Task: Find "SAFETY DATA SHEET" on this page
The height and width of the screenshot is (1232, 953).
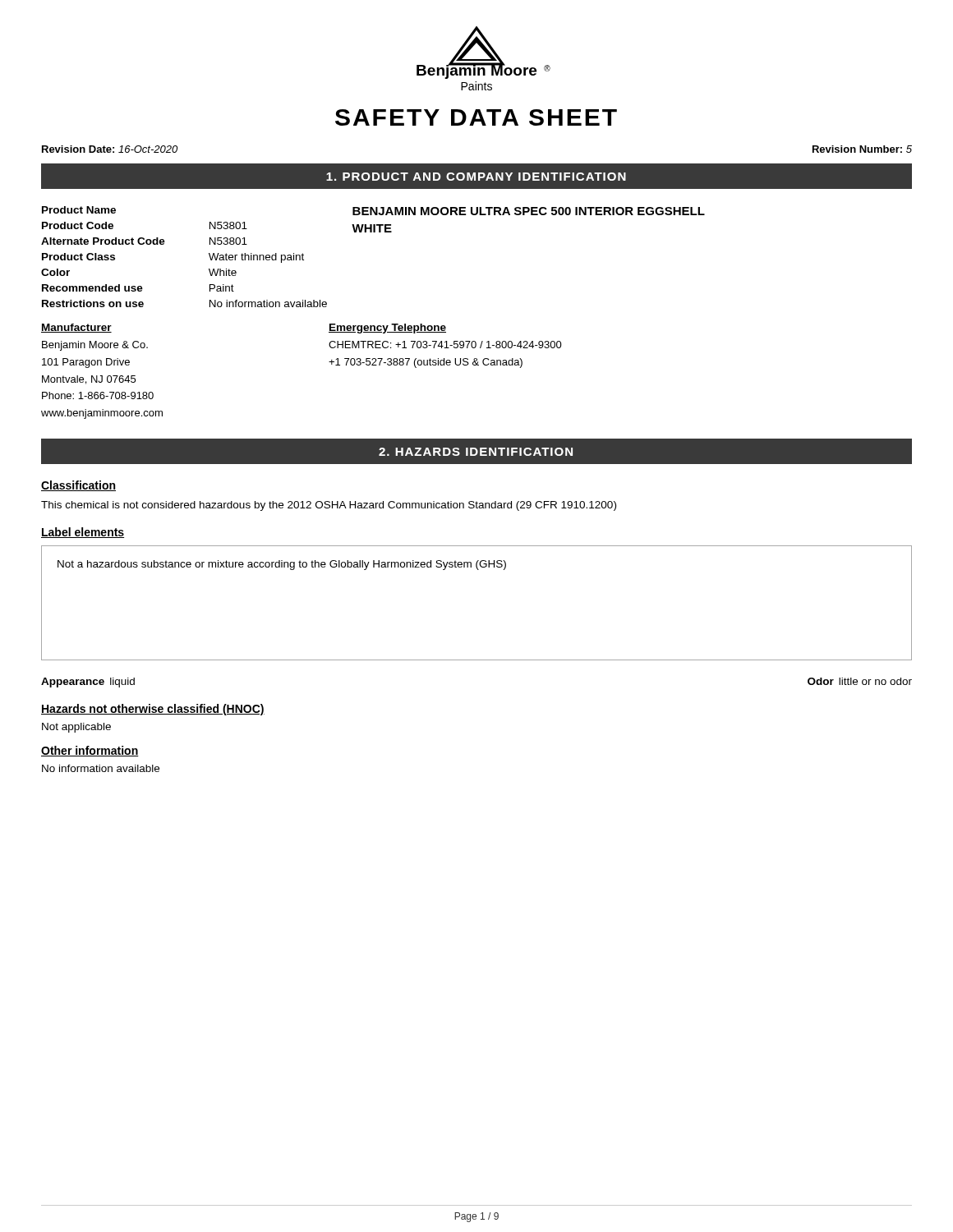Action: point(476,117)
